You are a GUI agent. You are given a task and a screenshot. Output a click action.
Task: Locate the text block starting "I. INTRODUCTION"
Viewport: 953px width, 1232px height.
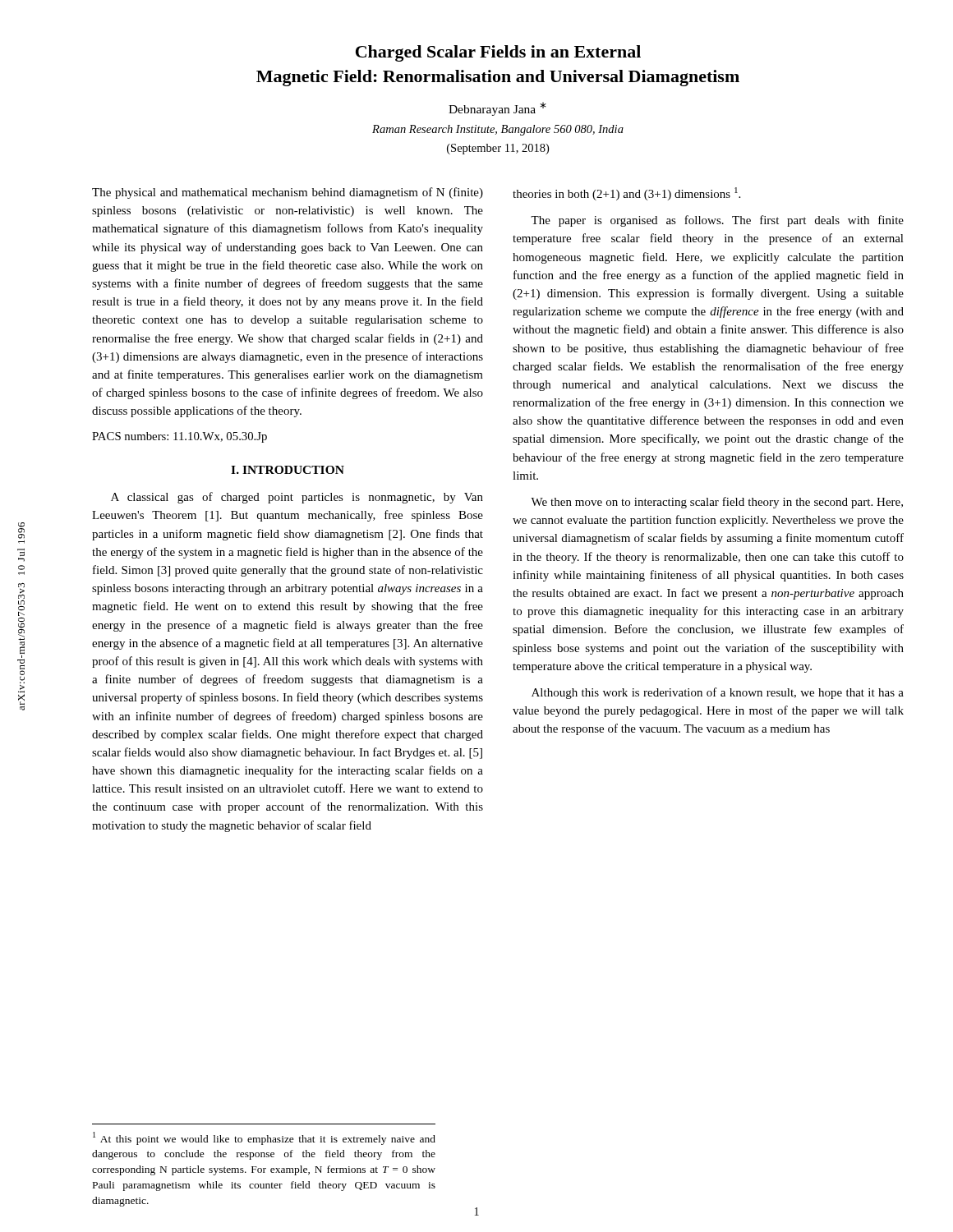[288, 470]
